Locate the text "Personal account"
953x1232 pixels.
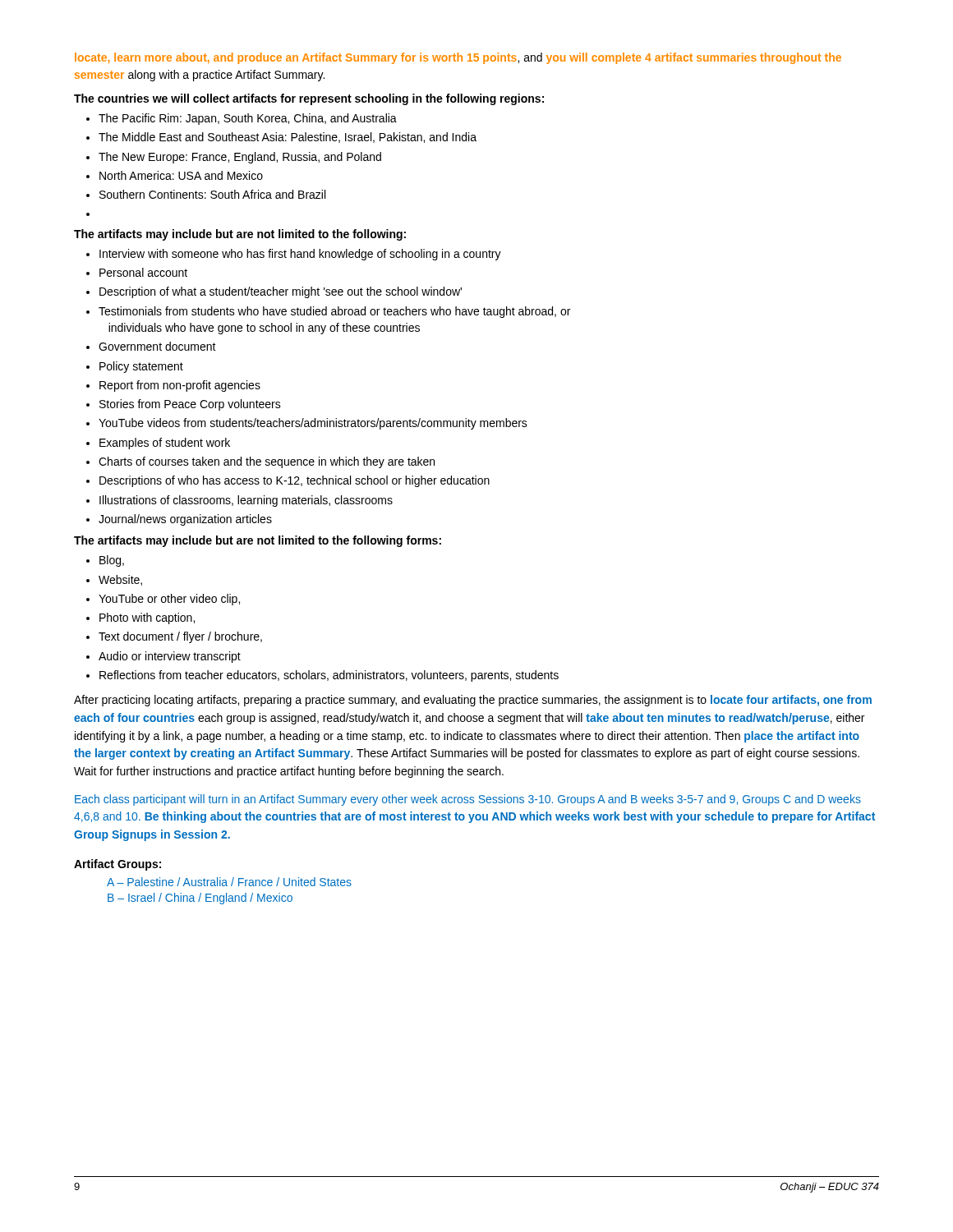(143, 272)
